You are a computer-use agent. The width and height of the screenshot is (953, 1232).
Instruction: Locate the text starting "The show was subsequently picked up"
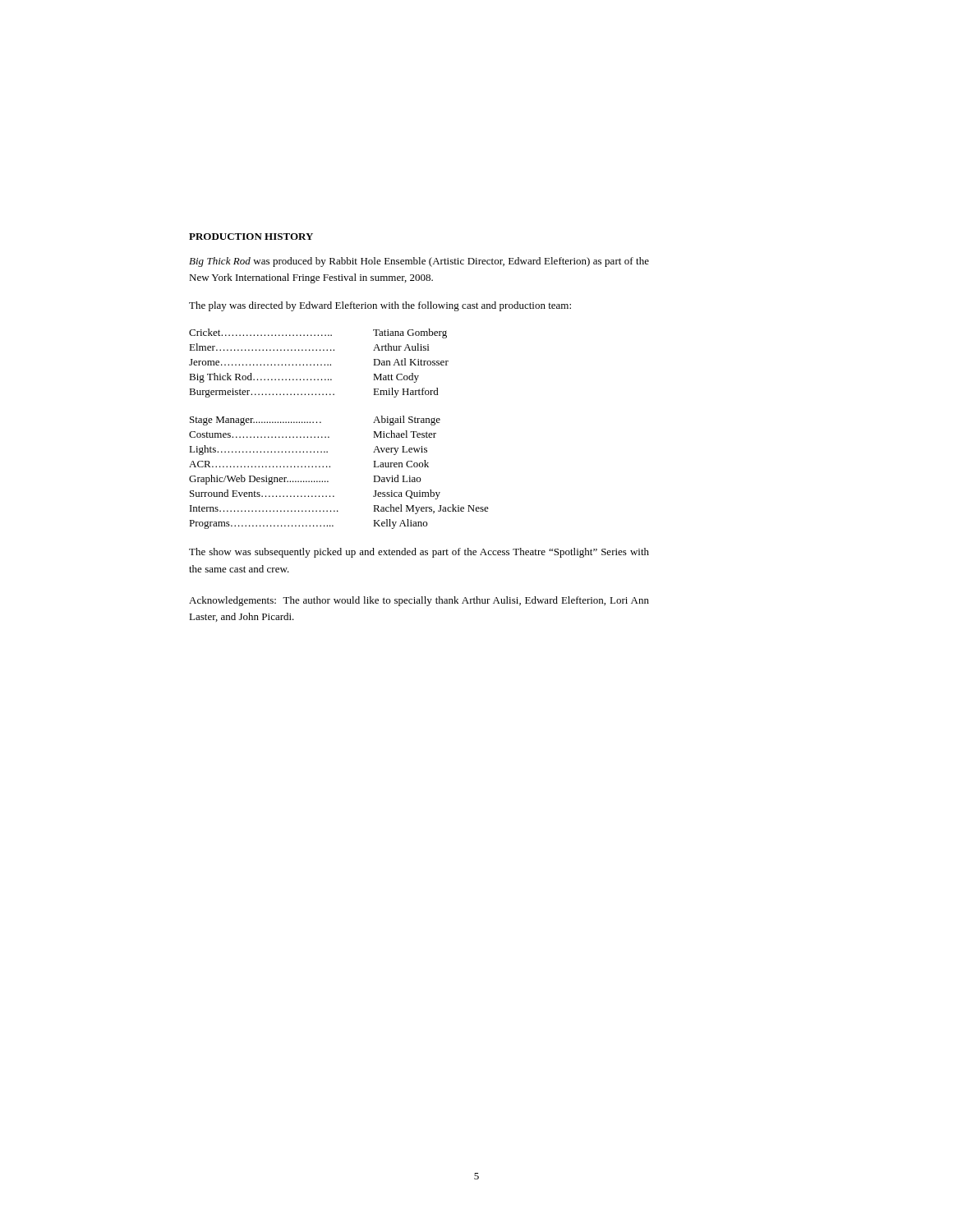(x=419, y=560)
